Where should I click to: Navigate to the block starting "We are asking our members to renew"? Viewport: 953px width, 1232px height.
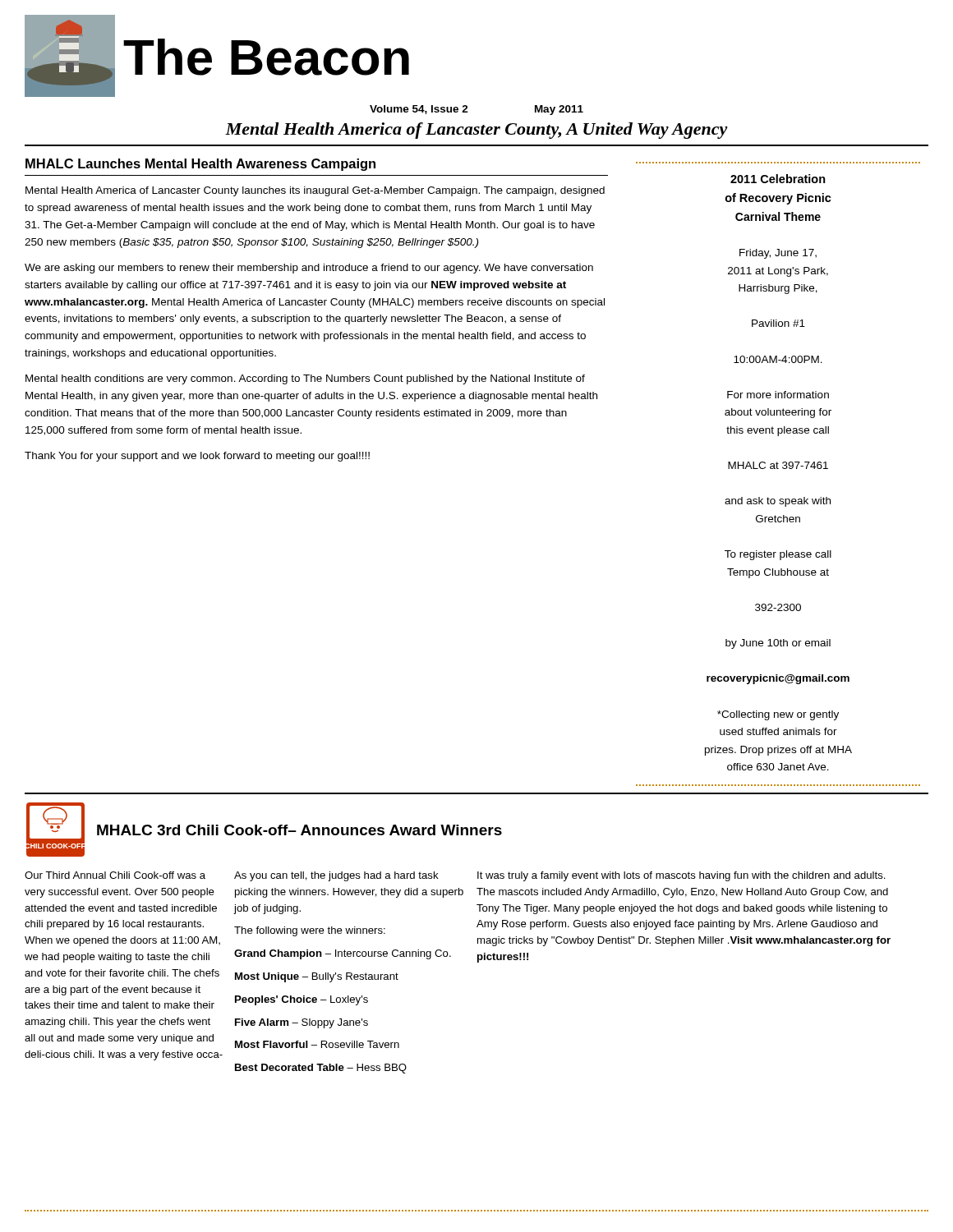point(316,311)
